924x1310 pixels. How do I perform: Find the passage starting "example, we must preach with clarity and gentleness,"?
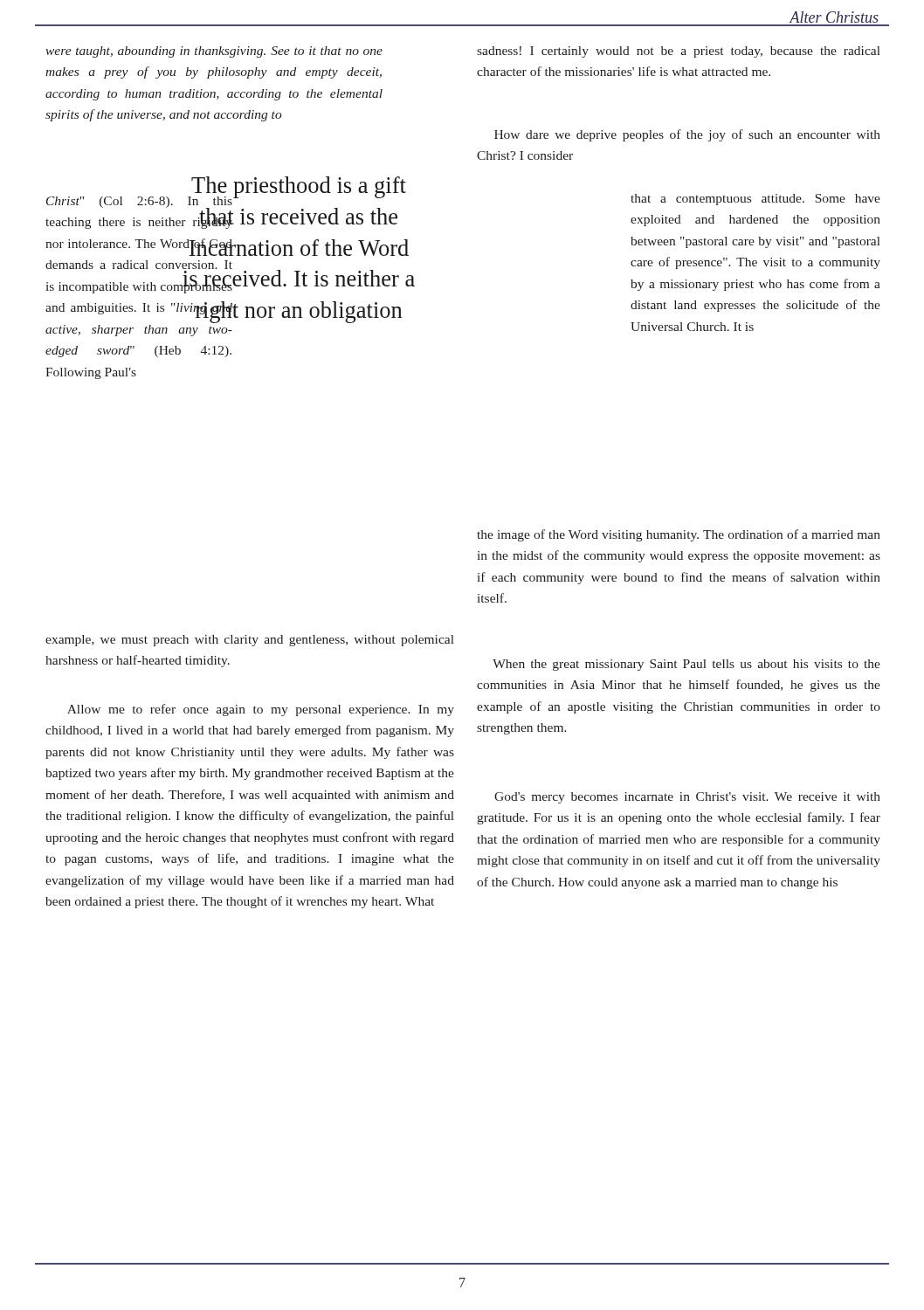(250, 650)
